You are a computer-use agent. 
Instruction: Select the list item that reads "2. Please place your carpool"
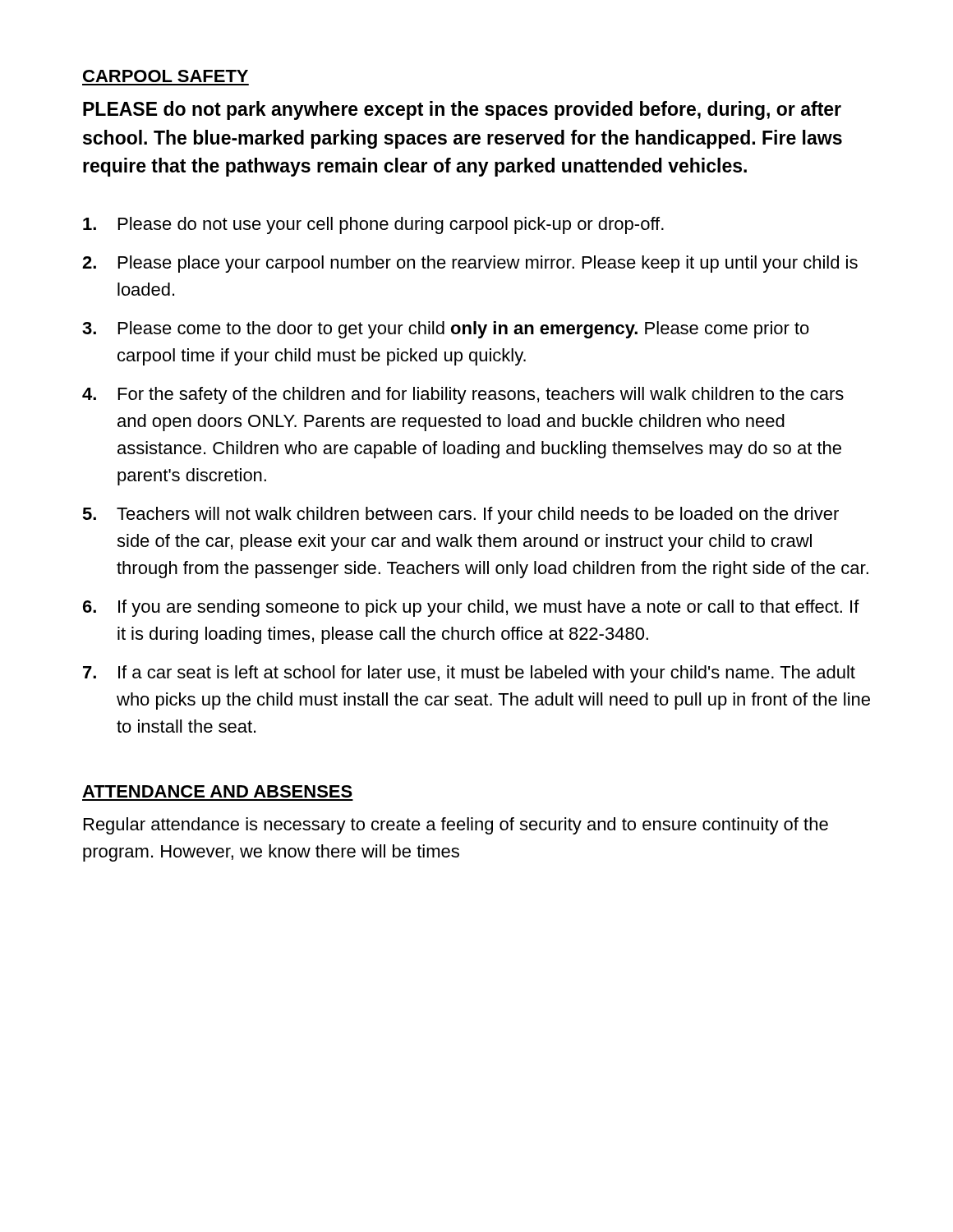pos(476,276)
